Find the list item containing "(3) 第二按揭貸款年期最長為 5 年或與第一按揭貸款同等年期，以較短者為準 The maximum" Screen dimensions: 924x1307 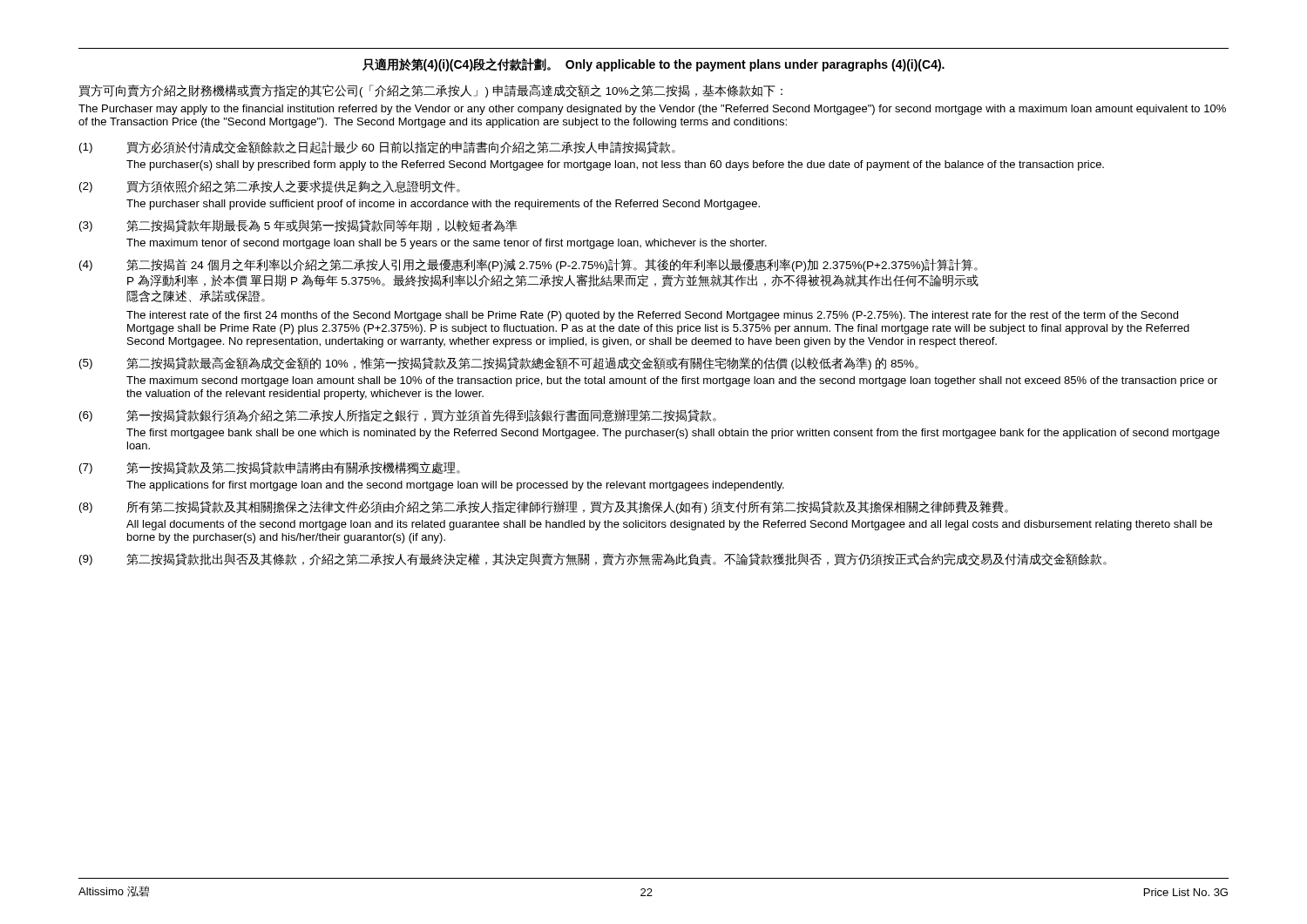click(x=654, y=234)
